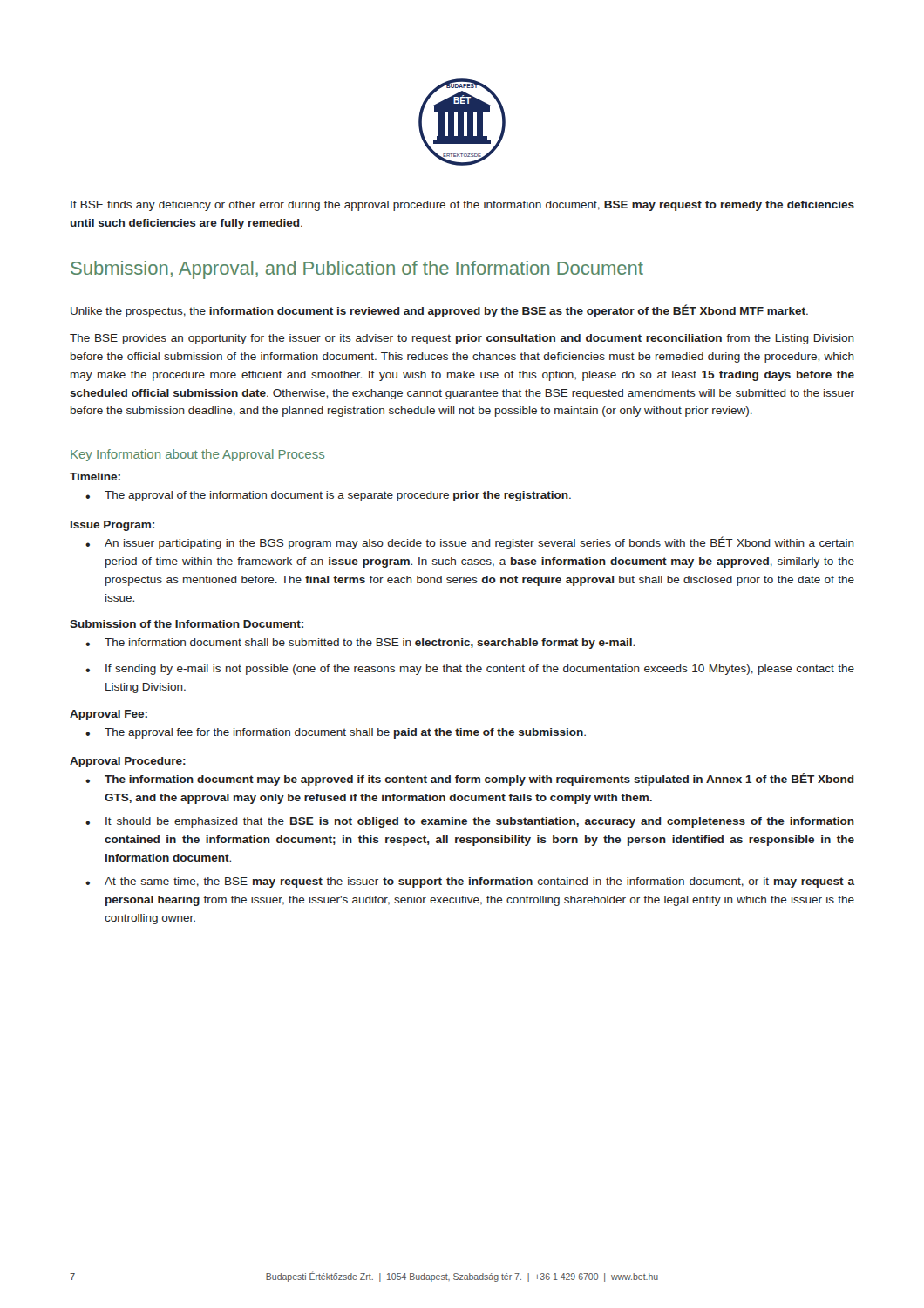
Task: Click on the region starting "Submission of the"
Action: coord(187,624)
